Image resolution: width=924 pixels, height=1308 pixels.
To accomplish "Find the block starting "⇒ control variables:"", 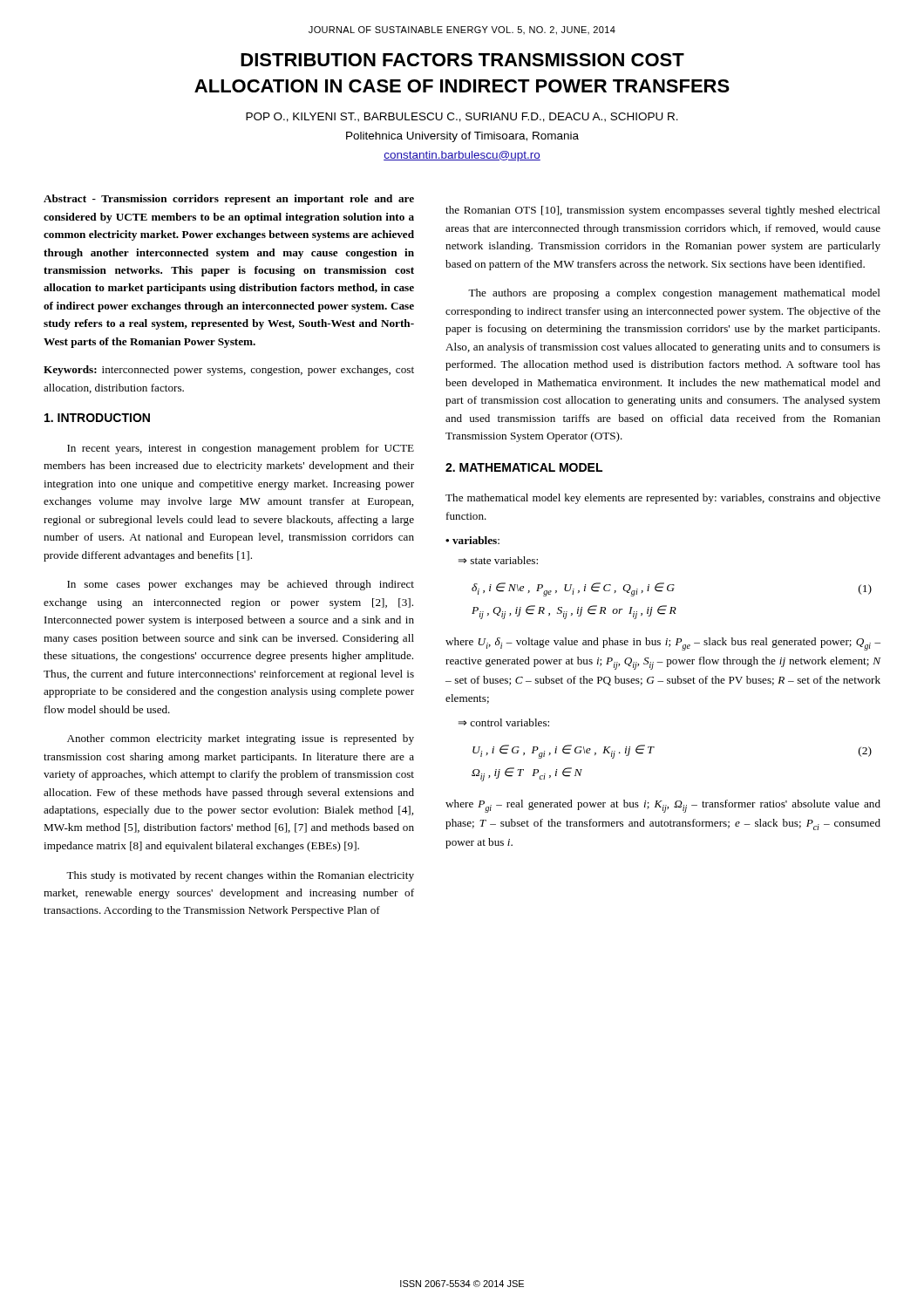I will 504,722.
